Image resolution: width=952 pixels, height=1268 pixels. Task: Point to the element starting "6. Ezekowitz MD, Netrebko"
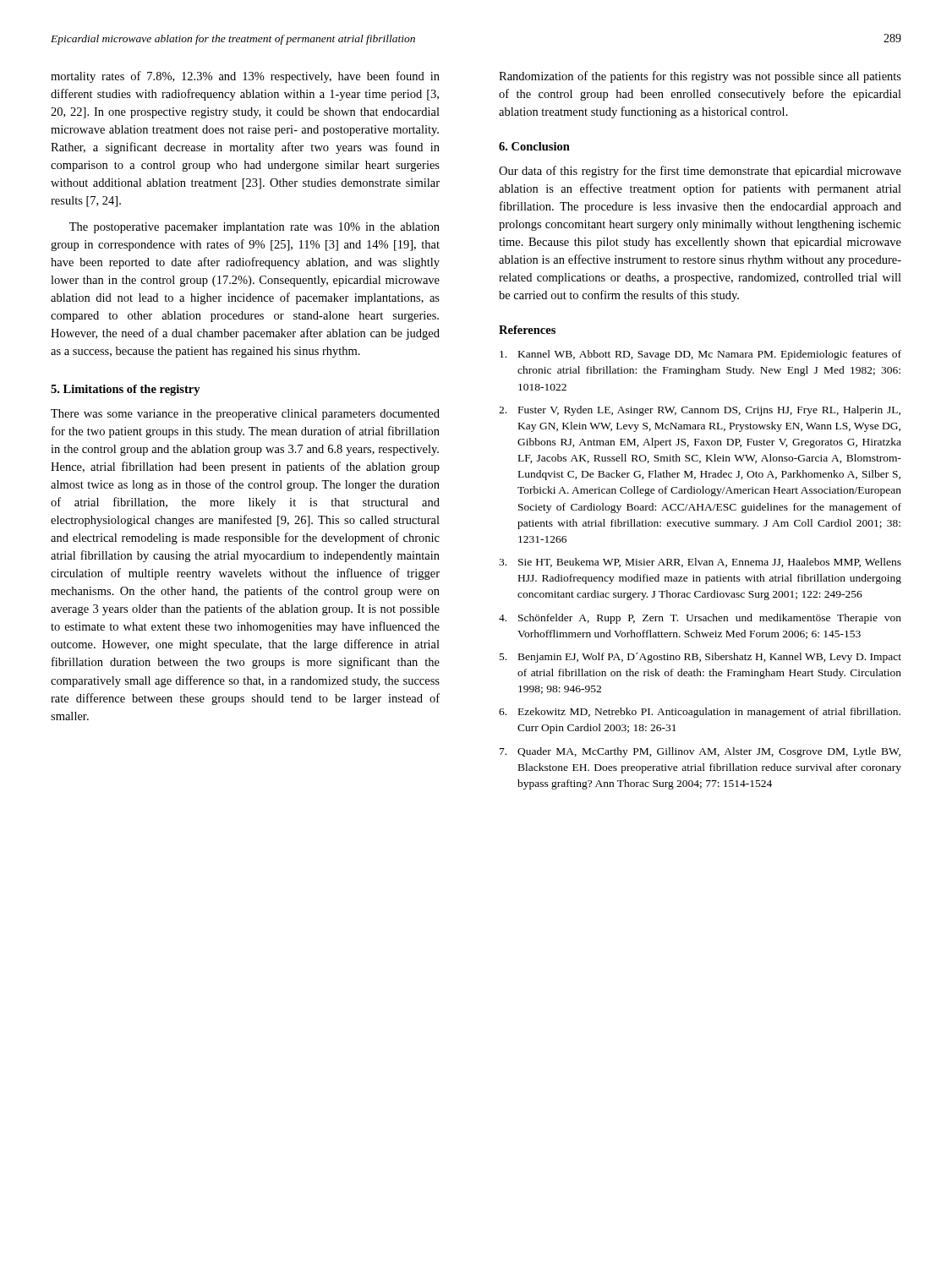tap(700, 720)
